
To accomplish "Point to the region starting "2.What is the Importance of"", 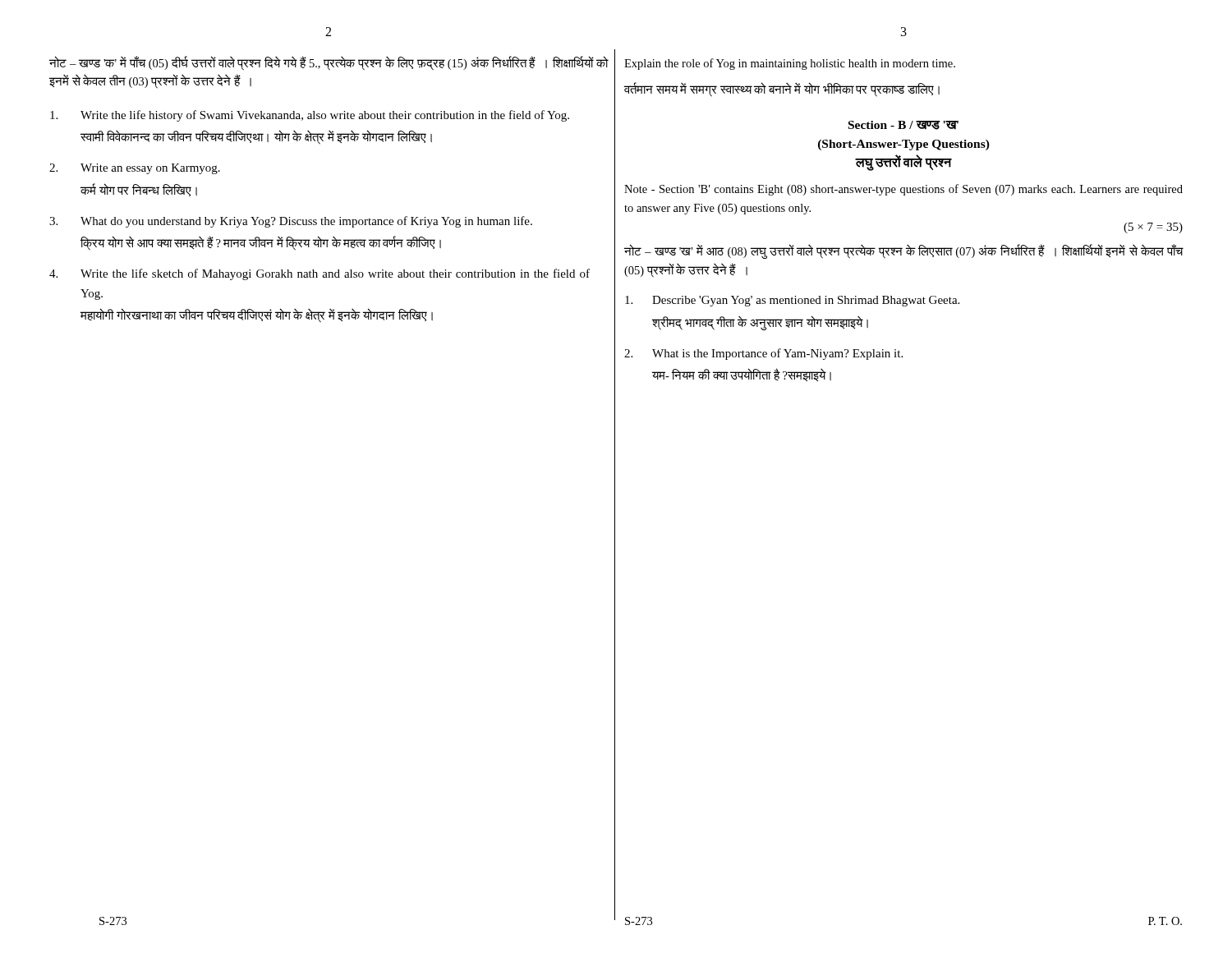I will point(903,365).
